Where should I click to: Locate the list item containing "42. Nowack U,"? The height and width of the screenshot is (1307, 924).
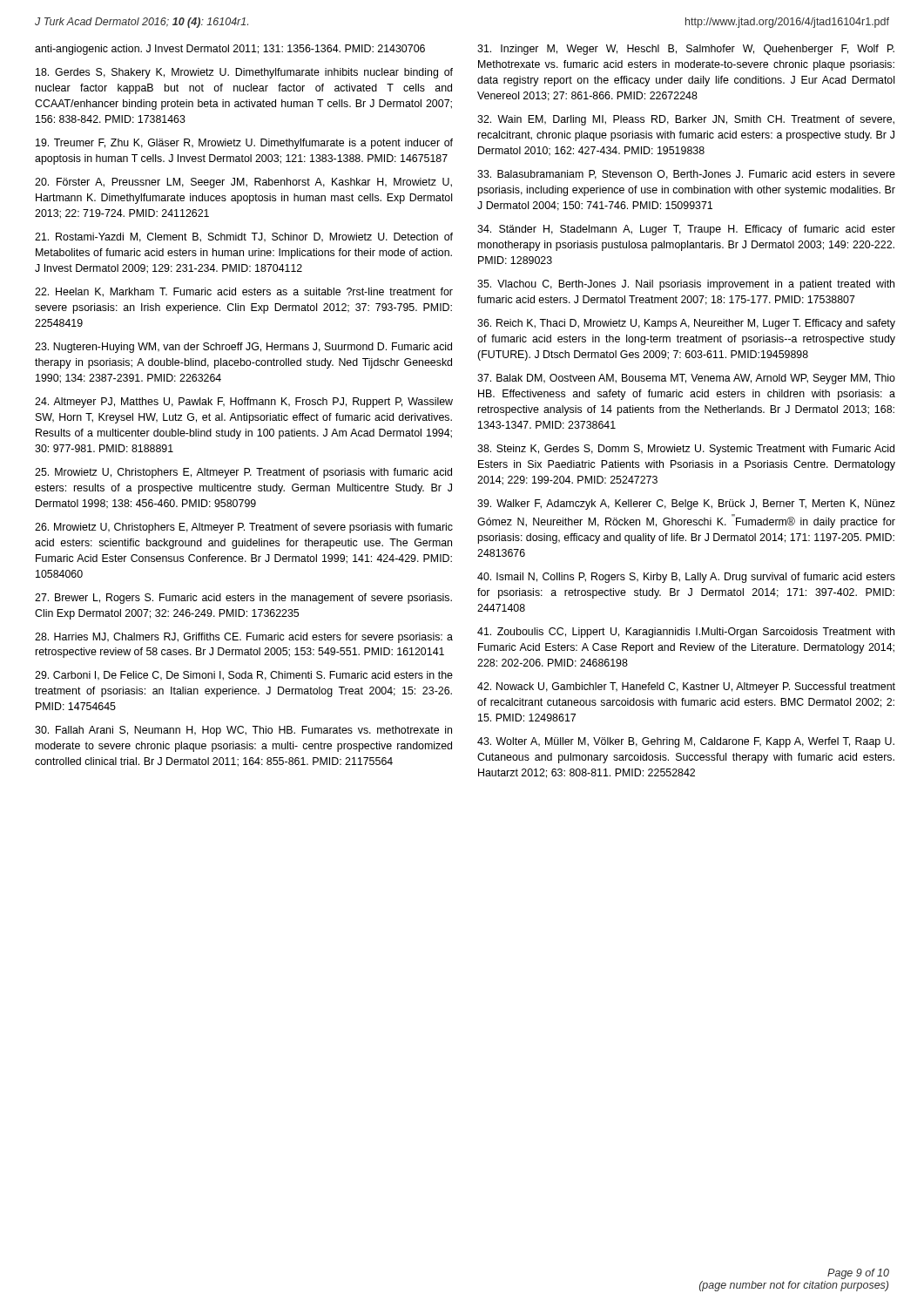[x=686, y=702]
